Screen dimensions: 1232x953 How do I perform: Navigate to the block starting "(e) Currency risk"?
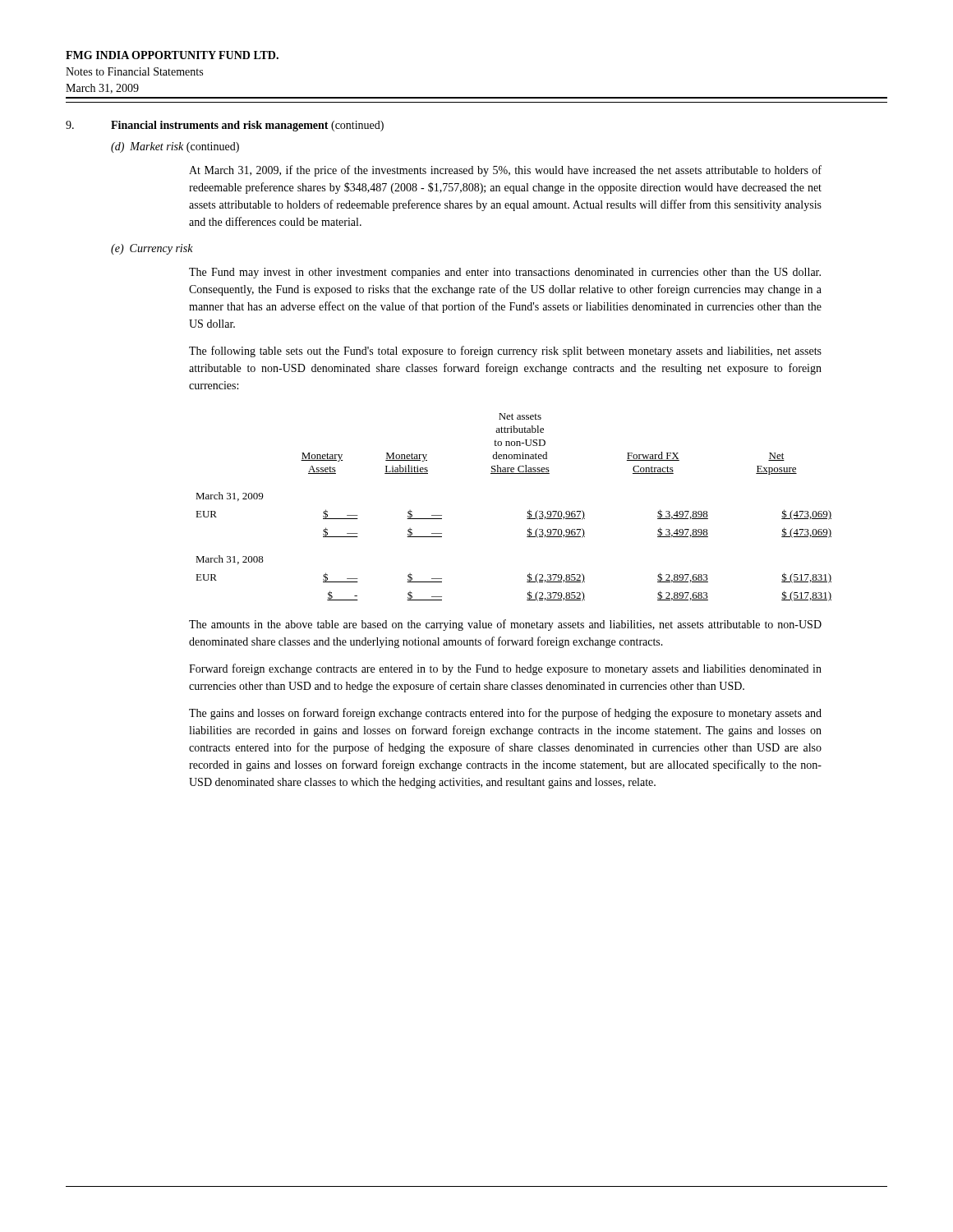pos(152,248)
